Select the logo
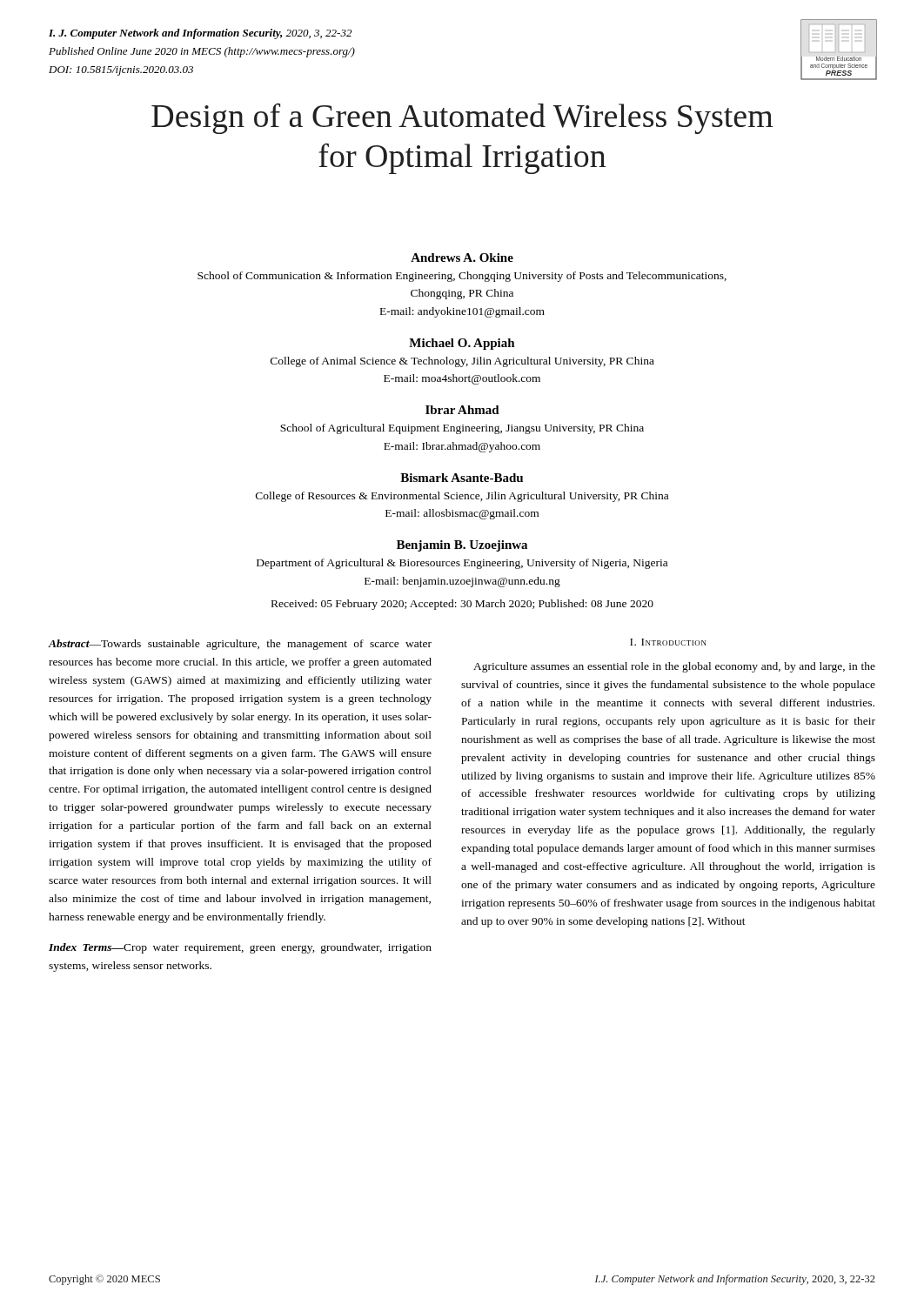 [840, 51]
